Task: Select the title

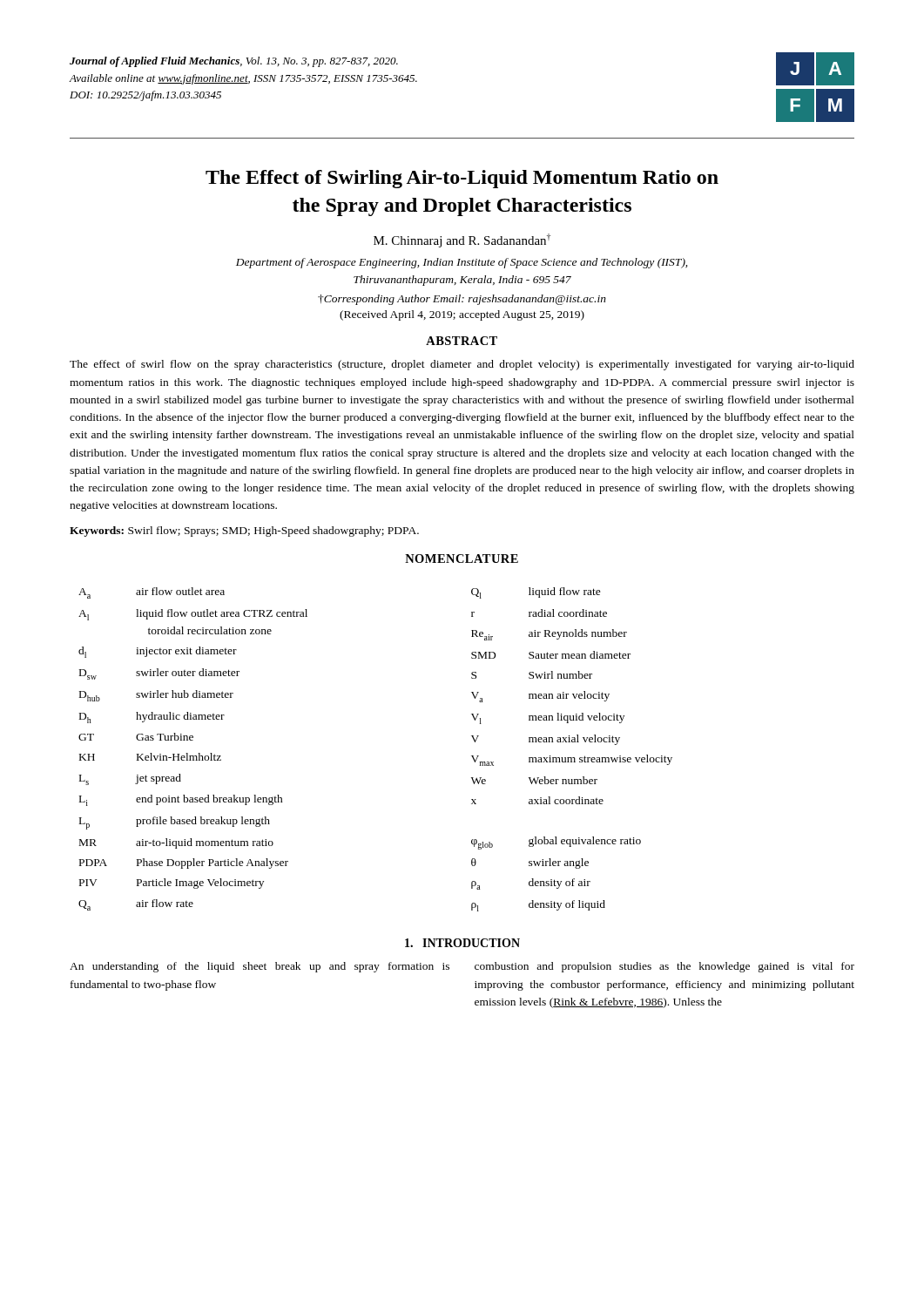Action: 462,191
